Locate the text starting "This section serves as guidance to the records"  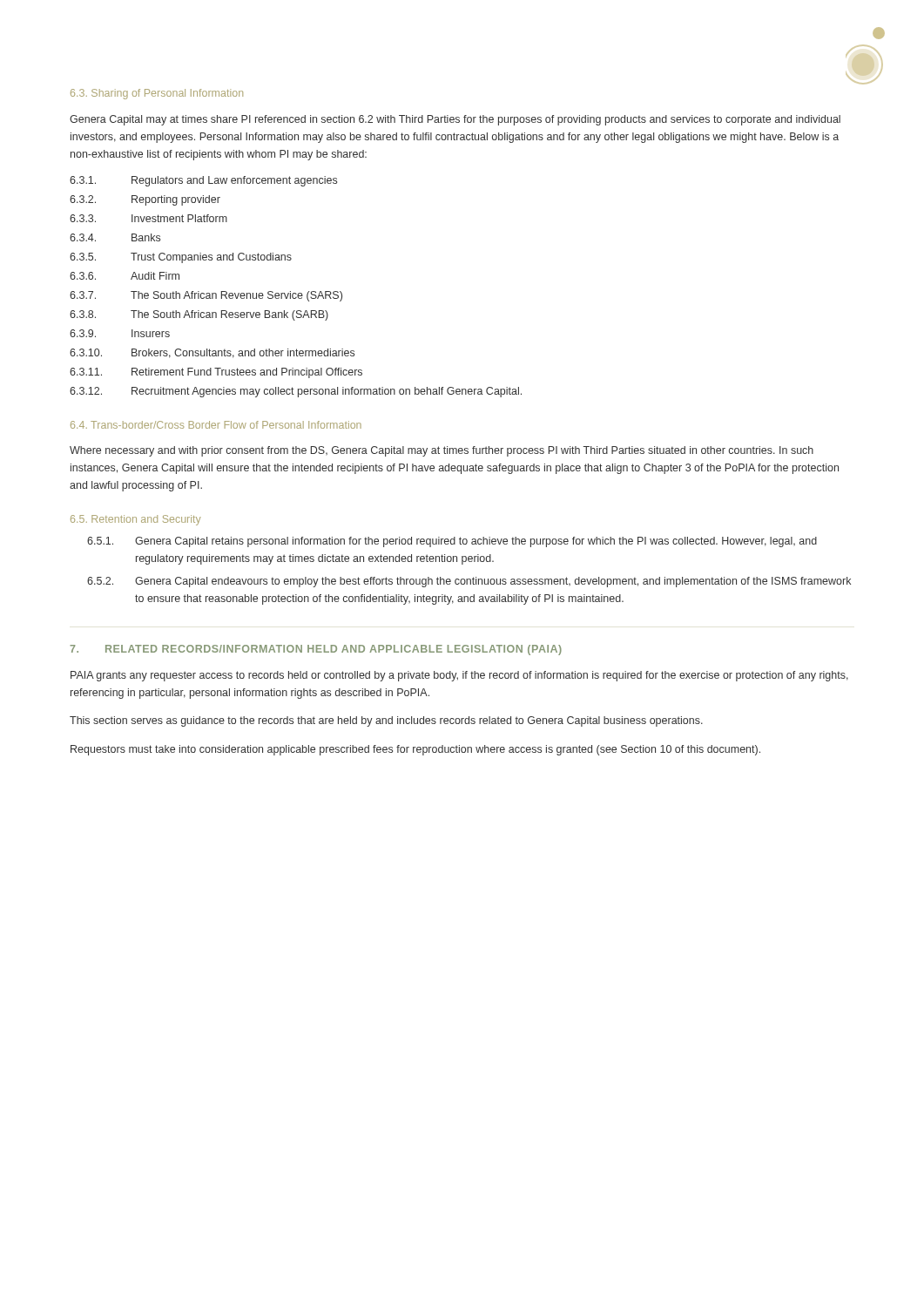tap(462, 721)
